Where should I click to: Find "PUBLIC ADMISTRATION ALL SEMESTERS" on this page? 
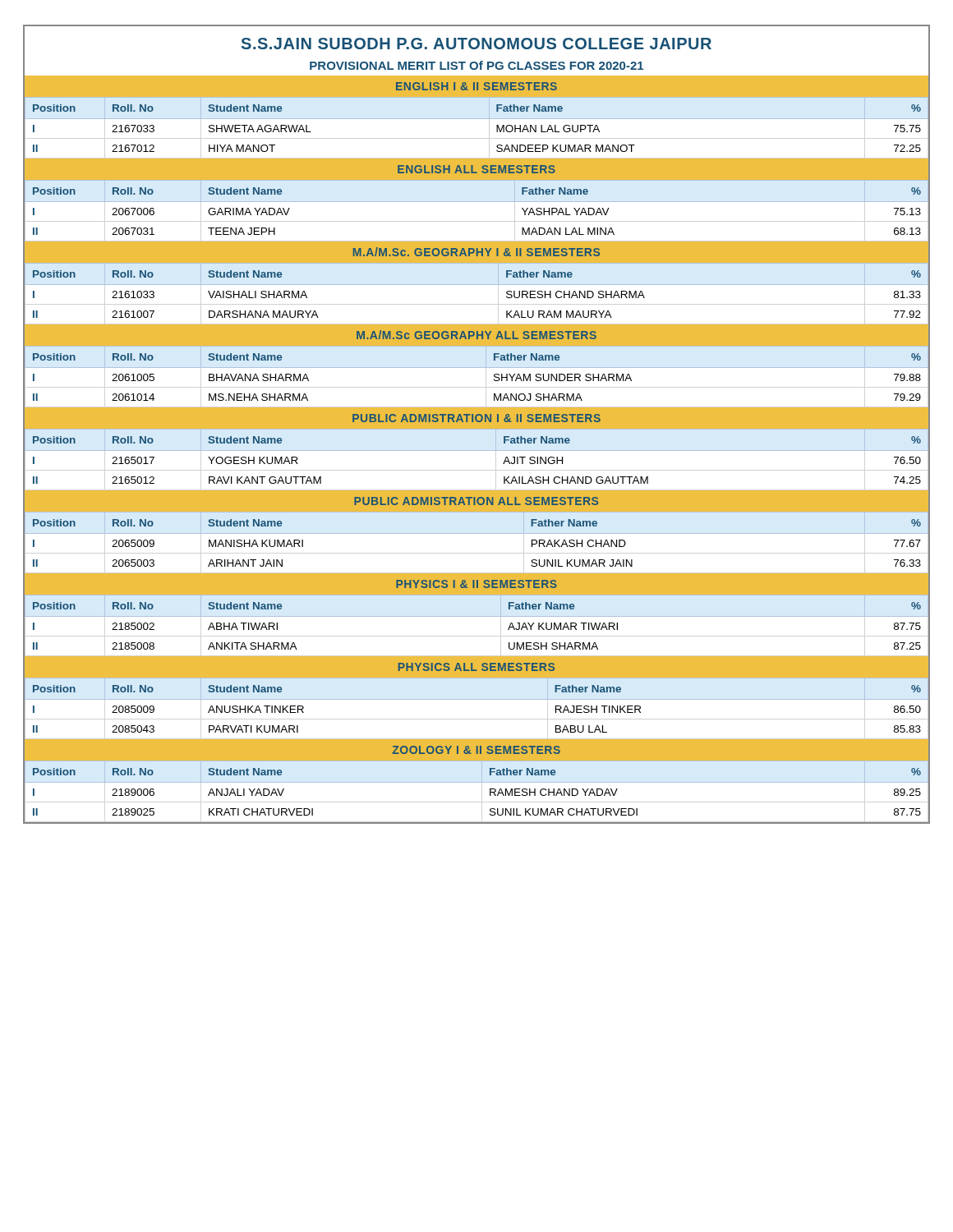click(x=476, y=501)
